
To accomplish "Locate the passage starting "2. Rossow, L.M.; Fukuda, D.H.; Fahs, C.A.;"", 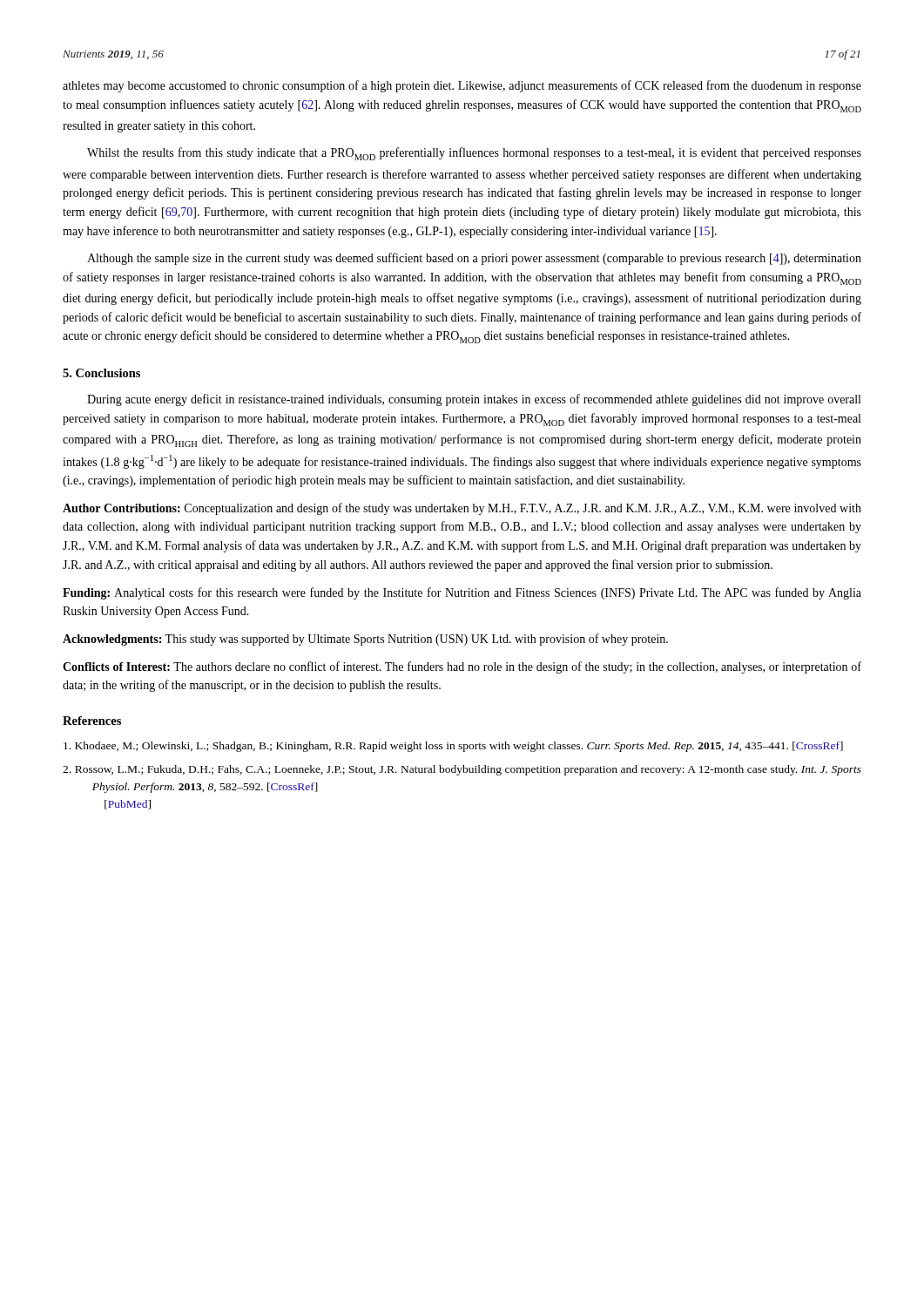I will [462, 770].
